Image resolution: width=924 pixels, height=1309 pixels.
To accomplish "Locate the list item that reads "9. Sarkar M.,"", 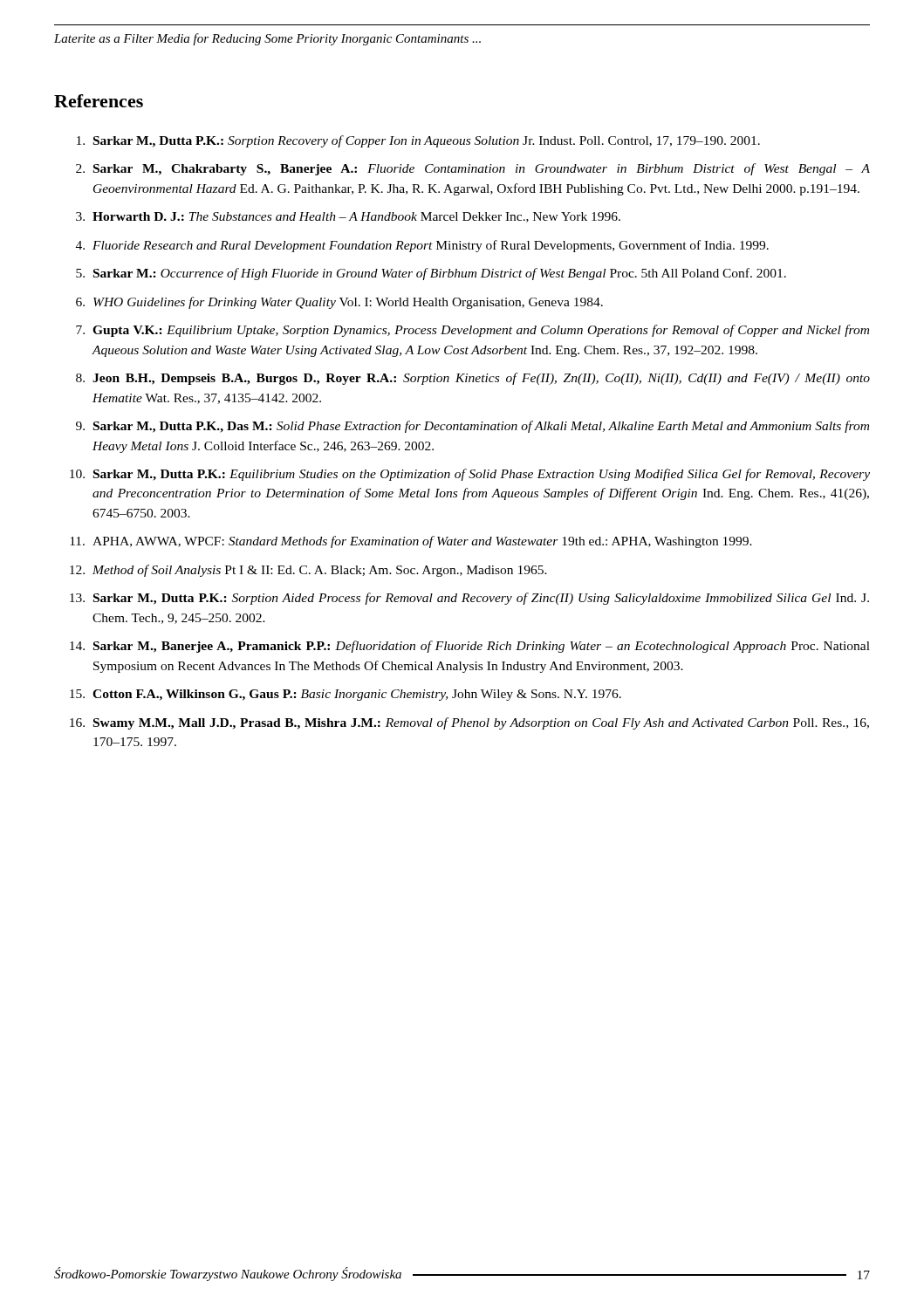I will click(x=462, y=436).
